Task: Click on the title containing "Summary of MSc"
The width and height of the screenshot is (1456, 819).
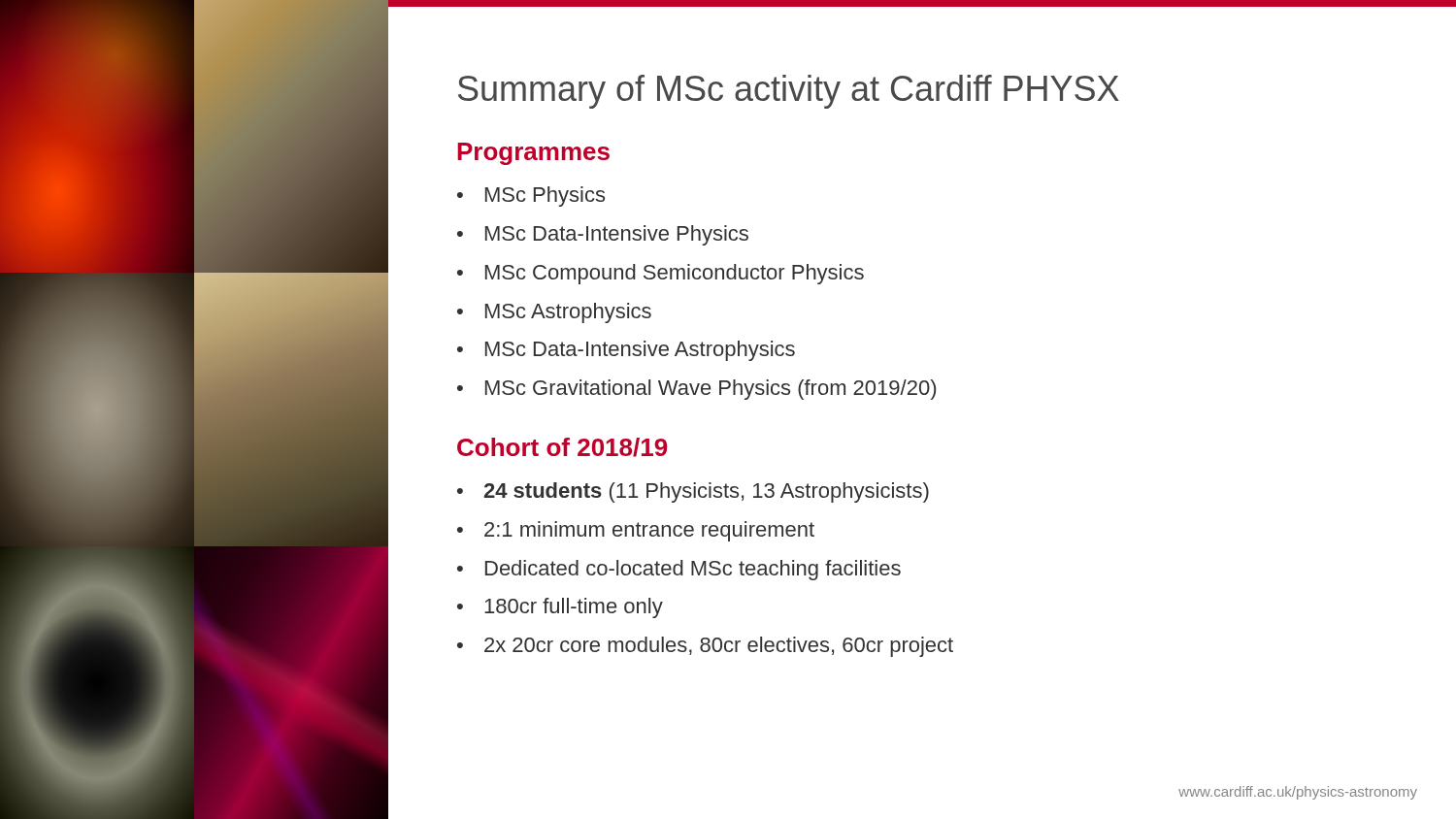Action: tap(788, 89)
